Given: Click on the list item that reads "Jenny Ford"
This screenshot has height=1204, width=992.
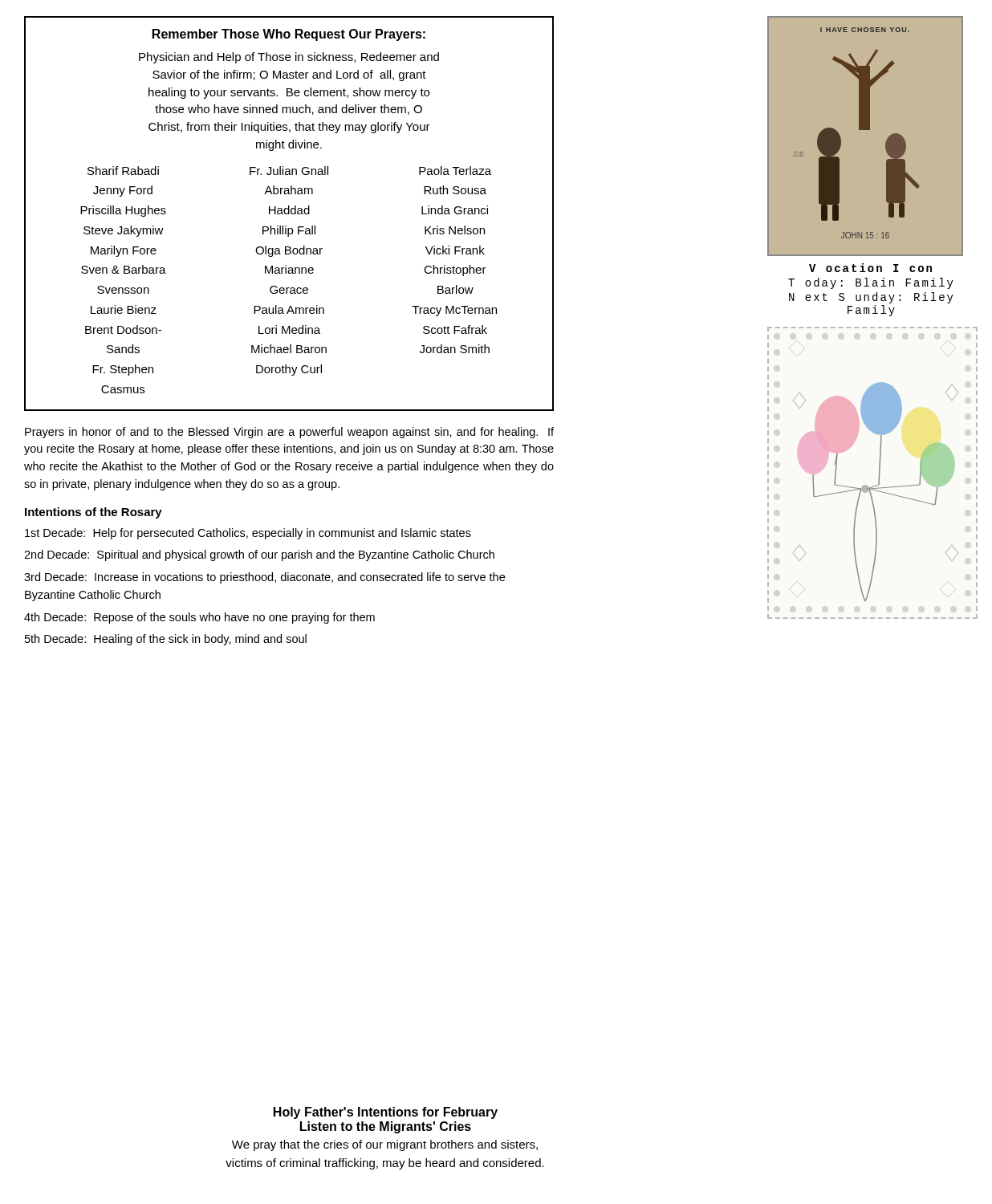Looking at the screenshot, I should click(x=123, y=190).
